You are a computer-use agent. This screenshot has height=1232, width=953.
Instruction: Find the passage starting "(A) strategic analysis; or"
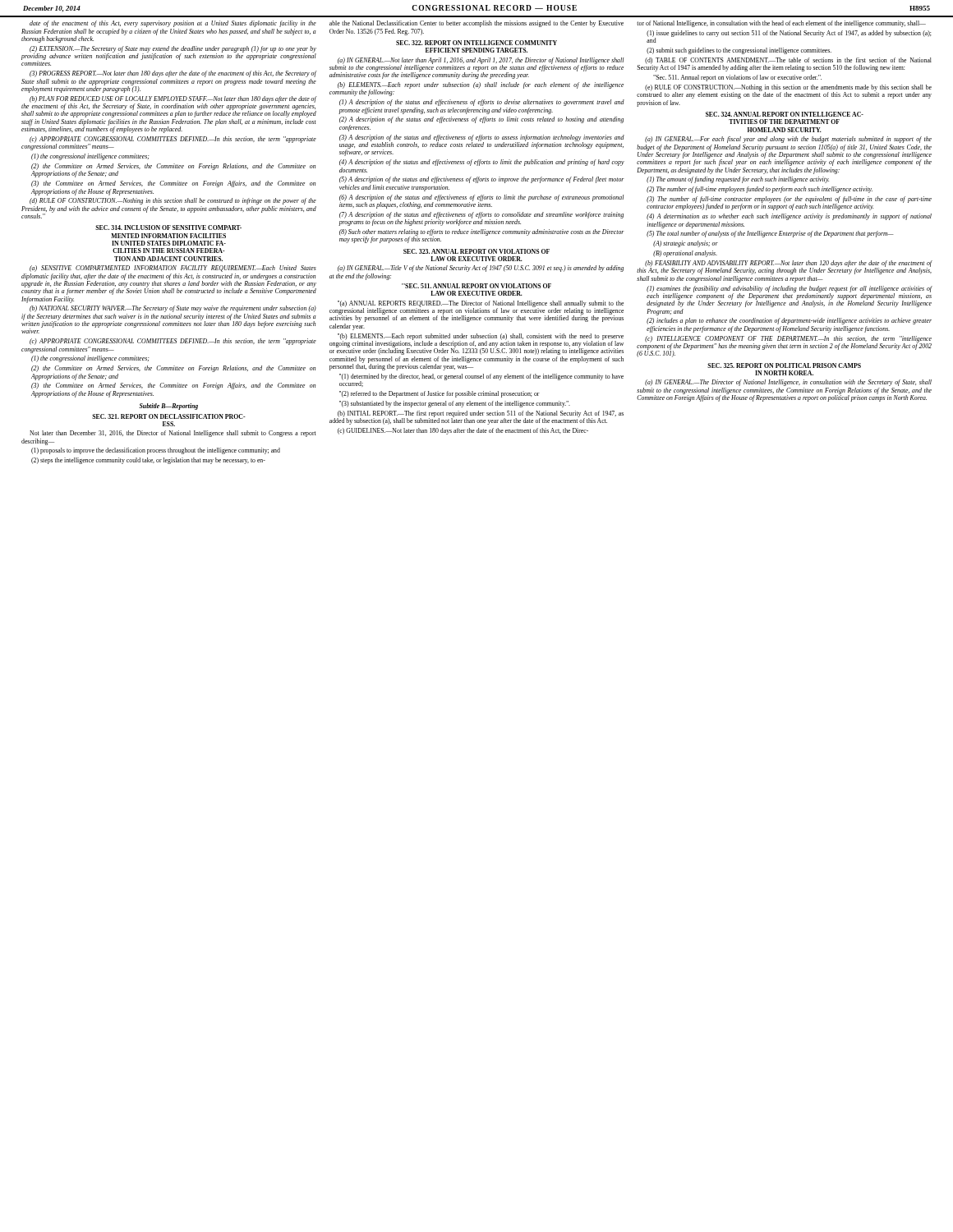click(x=793, y=244)
